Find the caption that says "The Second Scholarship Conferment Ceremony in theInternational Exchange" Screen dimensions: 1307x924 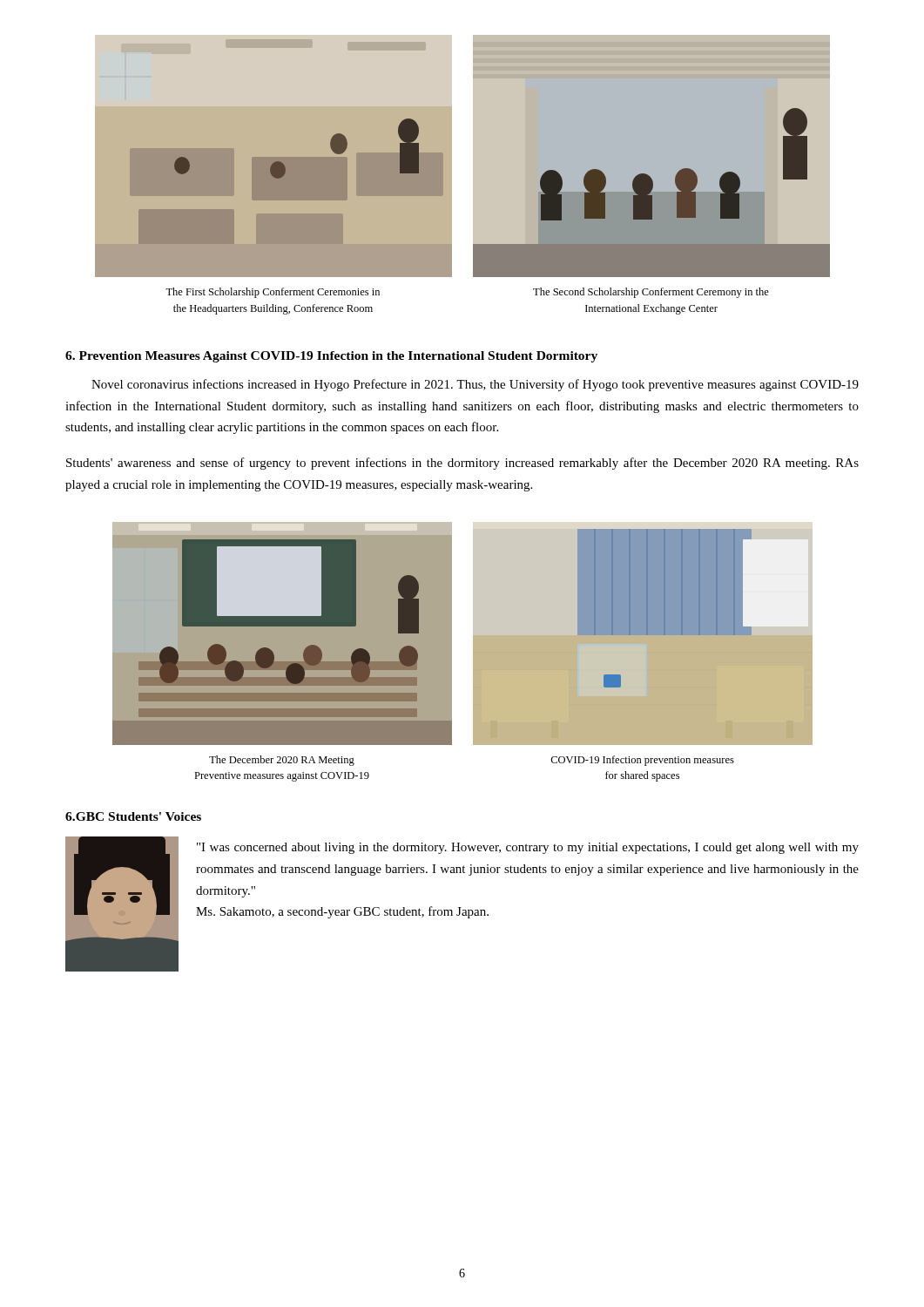pos(651,300)
